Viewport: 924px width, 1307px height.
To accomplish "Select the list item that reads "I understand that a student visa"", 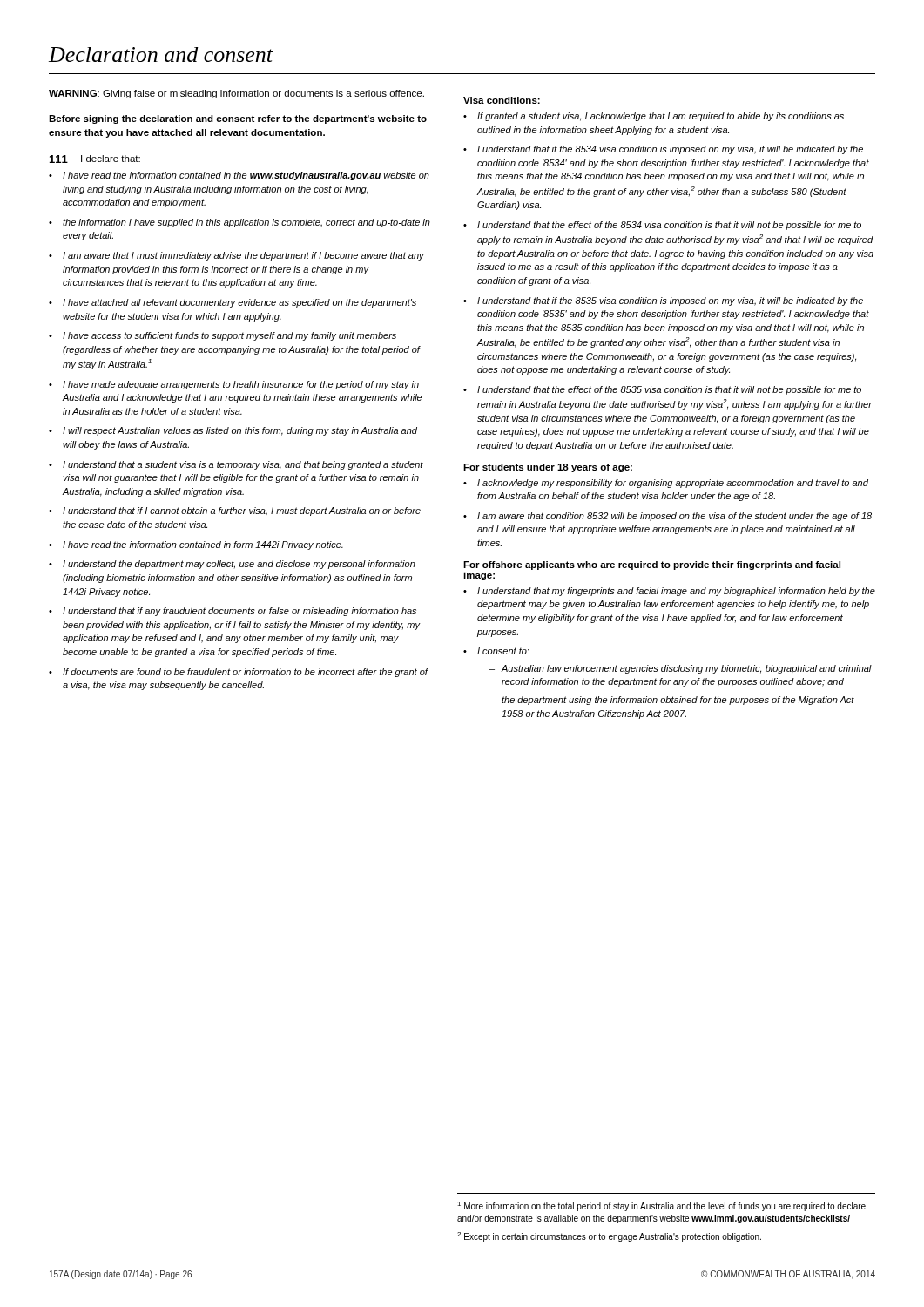I will (243, 478).
